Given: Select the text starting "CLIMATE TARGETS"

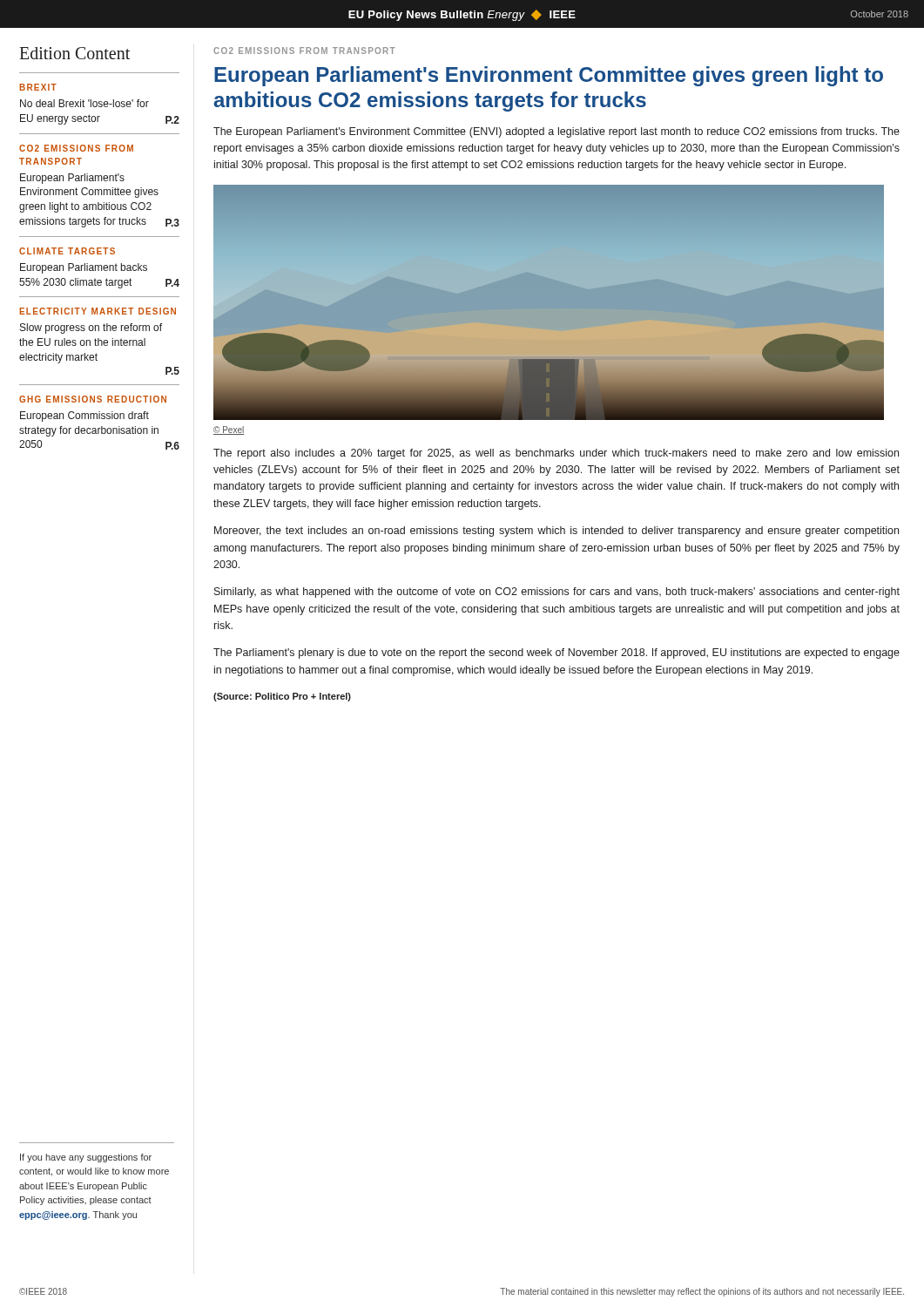Looking at the screenshot, I should pos(68,251).
